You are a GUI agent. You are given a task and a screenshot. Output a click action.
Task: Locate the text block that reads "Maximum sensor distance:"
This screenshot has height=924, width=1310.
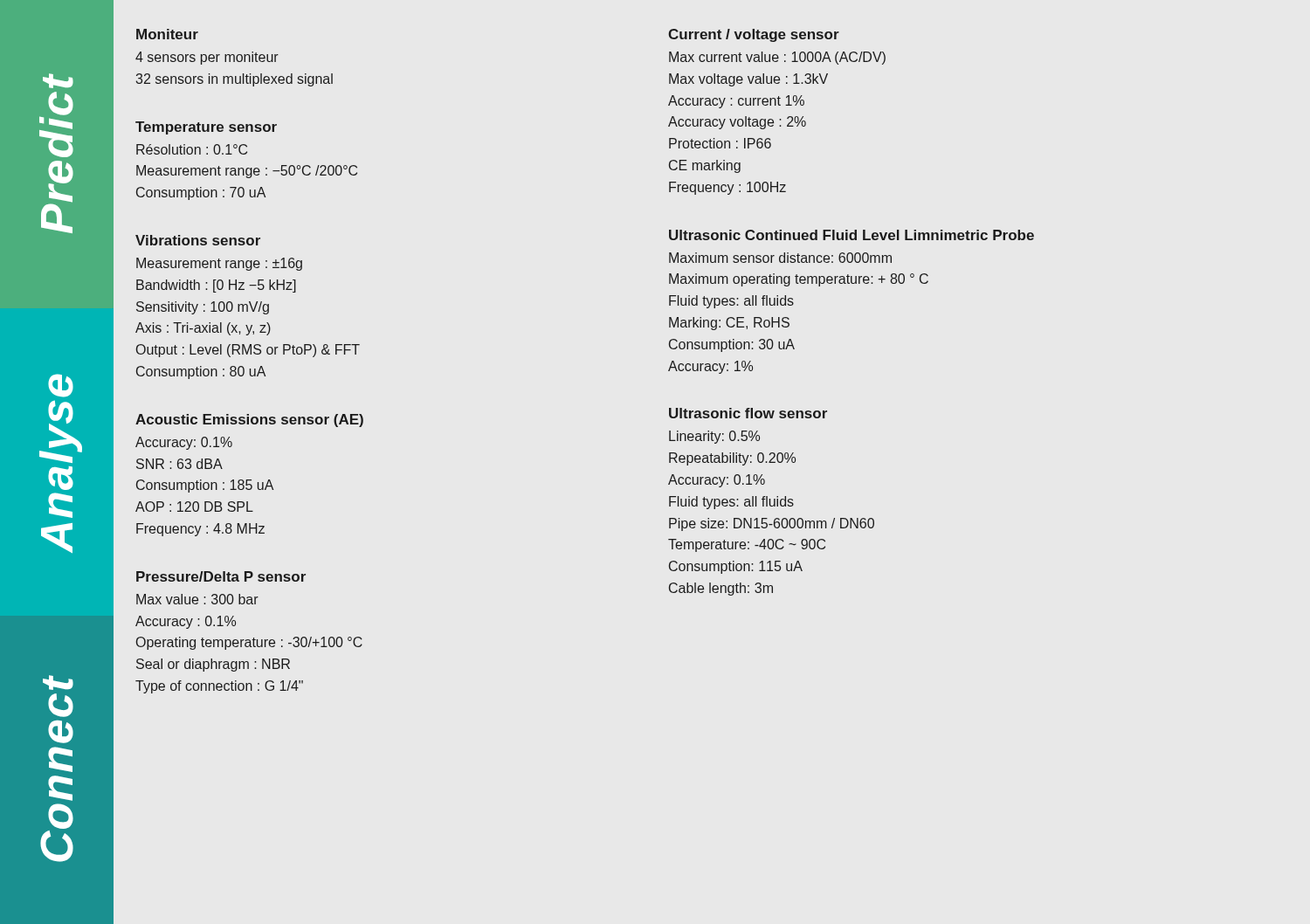click(x=798, y=312)
